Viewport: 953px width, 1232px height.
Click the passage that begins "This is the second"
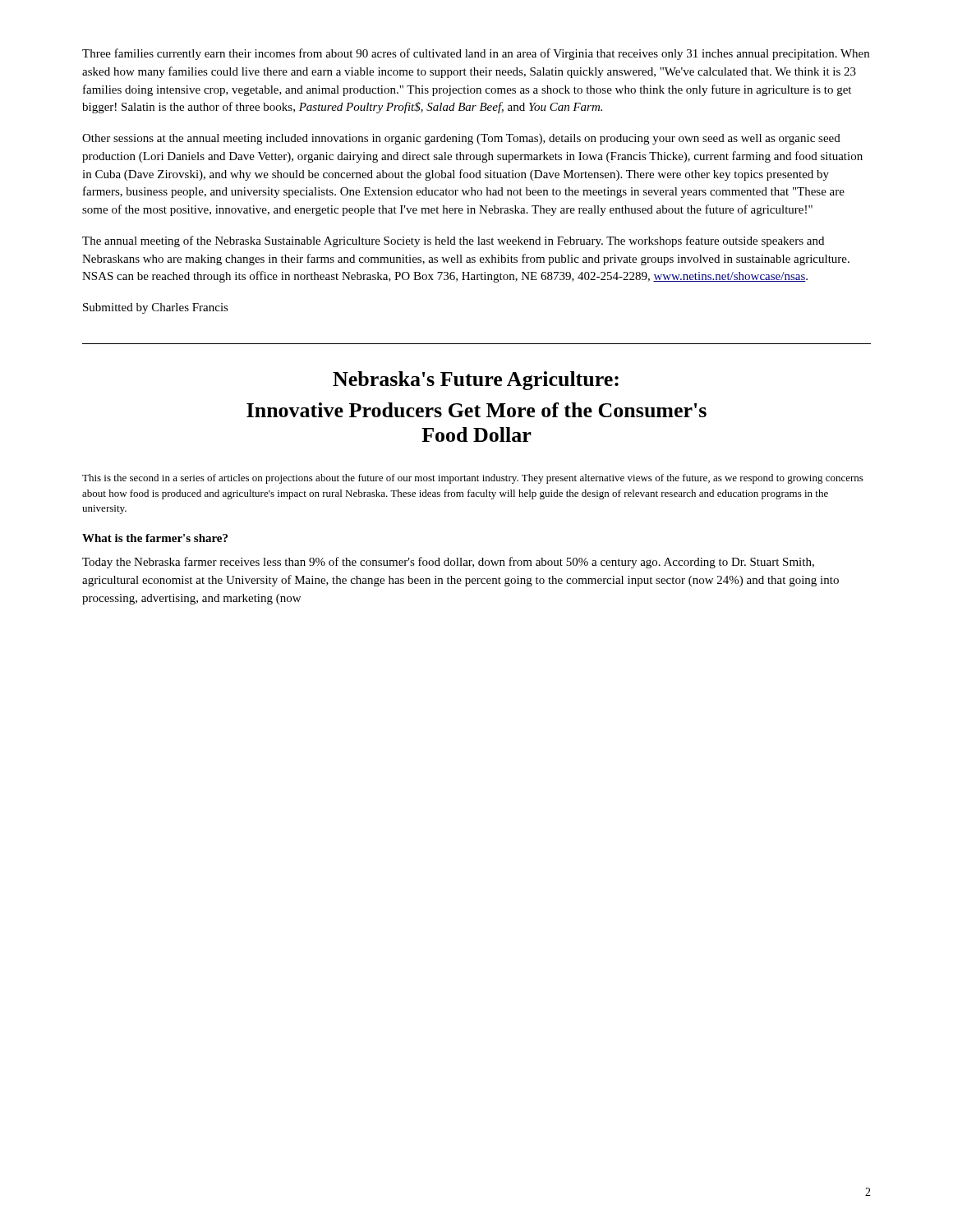click(x=473, y=493)
